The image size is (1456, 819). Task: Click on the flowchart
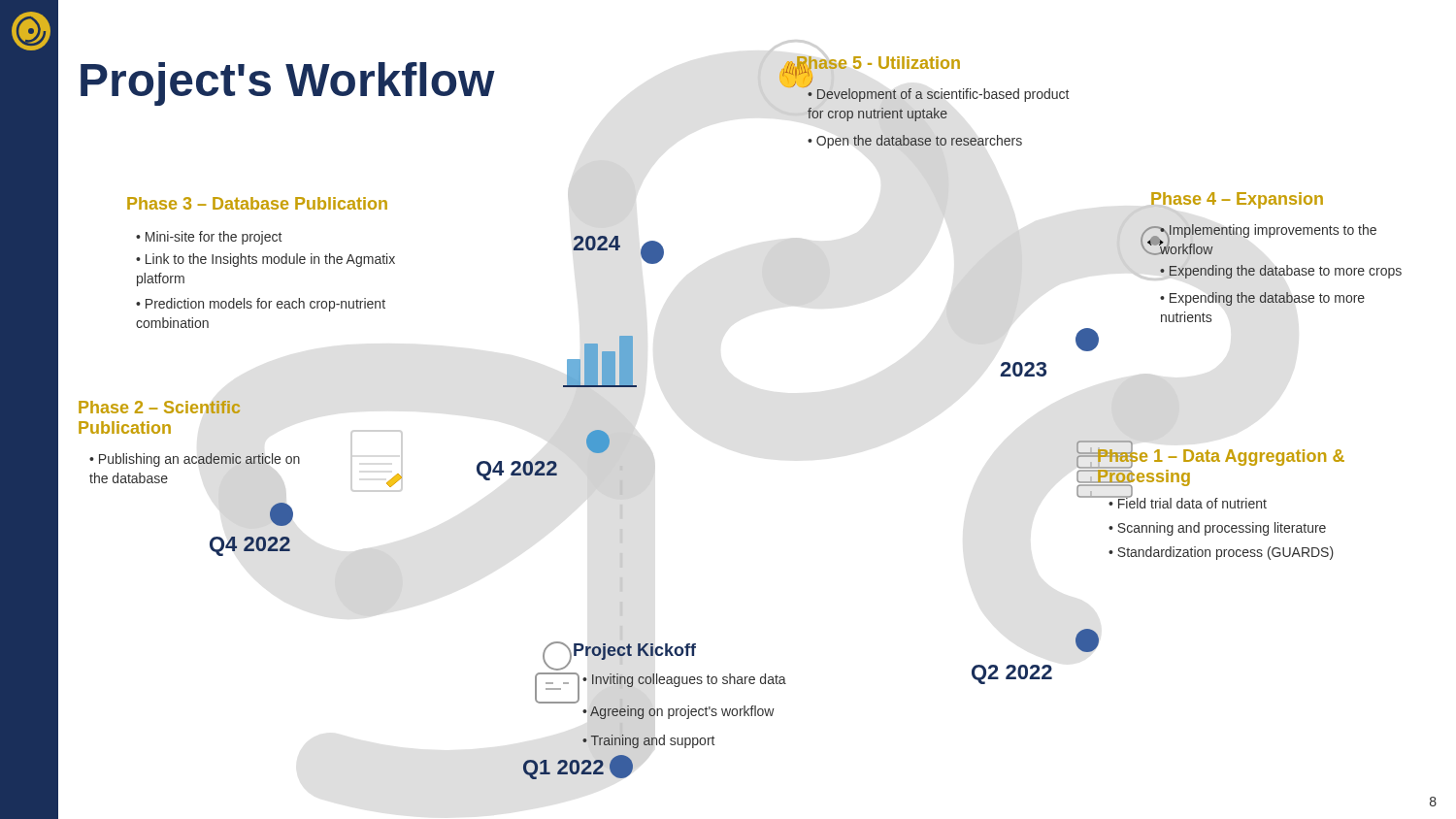click(757, 410)
